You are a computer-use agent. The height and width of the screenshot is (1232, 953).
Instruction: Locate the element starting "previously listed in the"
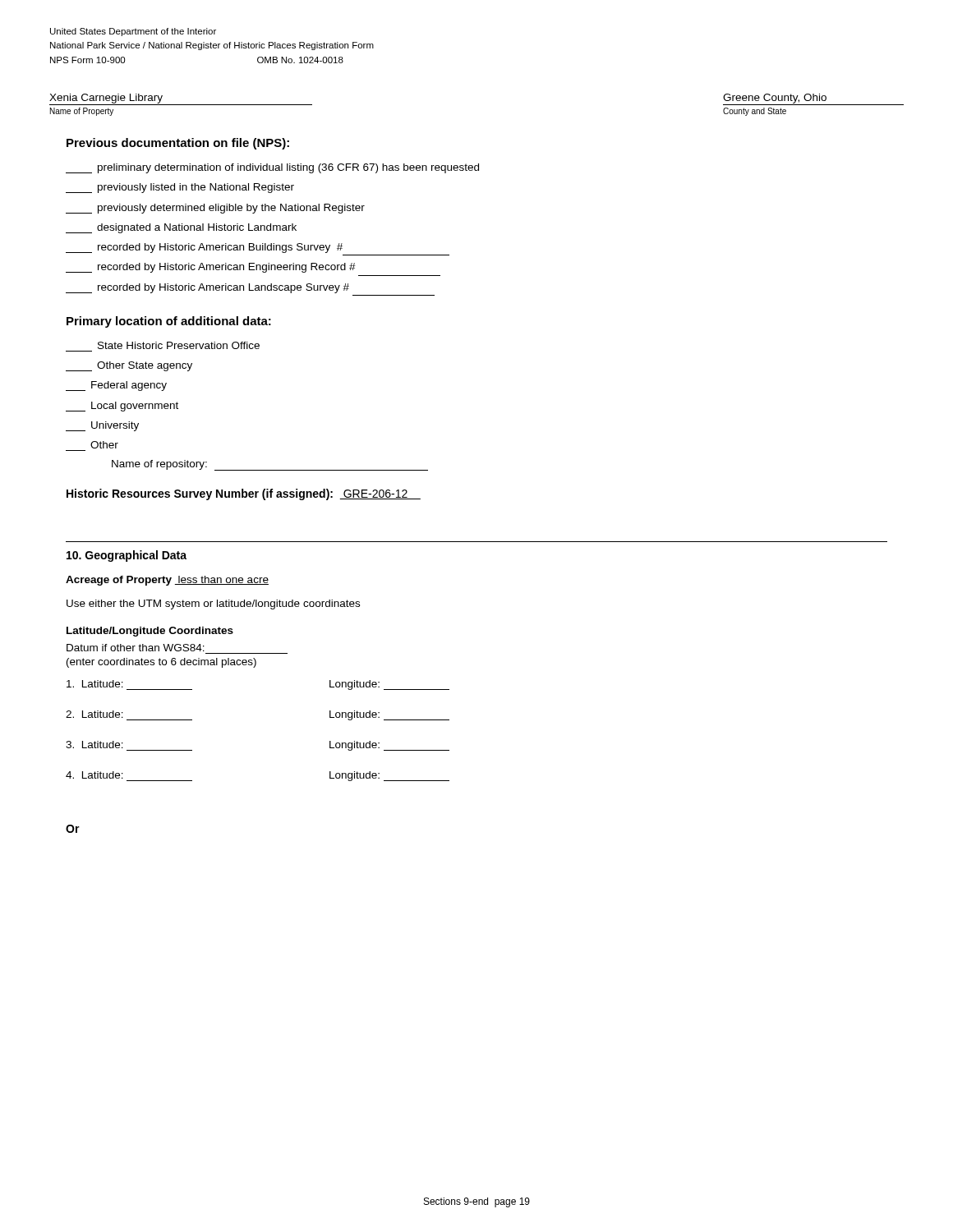coord(180,188)
